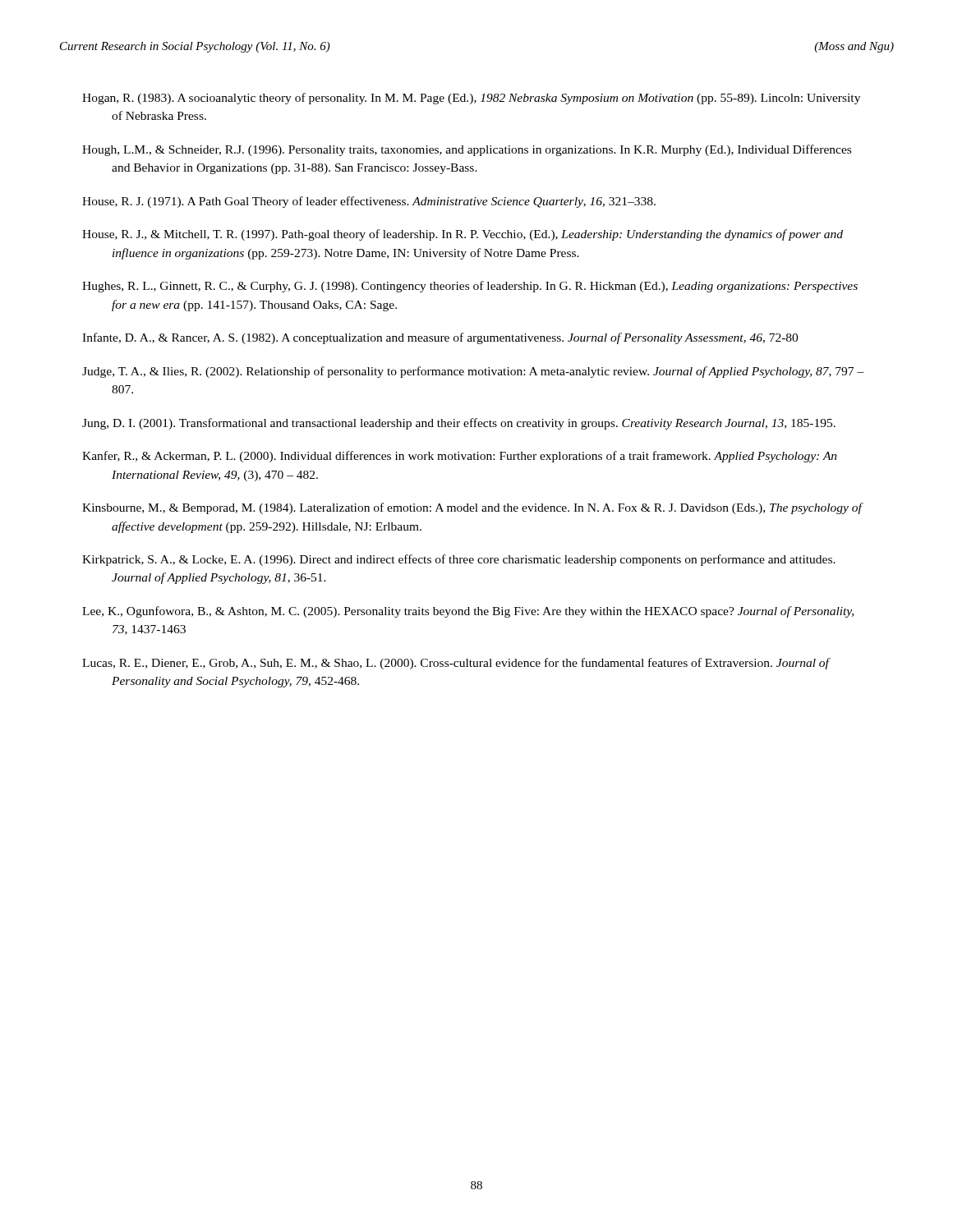Click on the element starting "Jung, D. I. (2001). Transformational and transactional"

pos(459,422)
